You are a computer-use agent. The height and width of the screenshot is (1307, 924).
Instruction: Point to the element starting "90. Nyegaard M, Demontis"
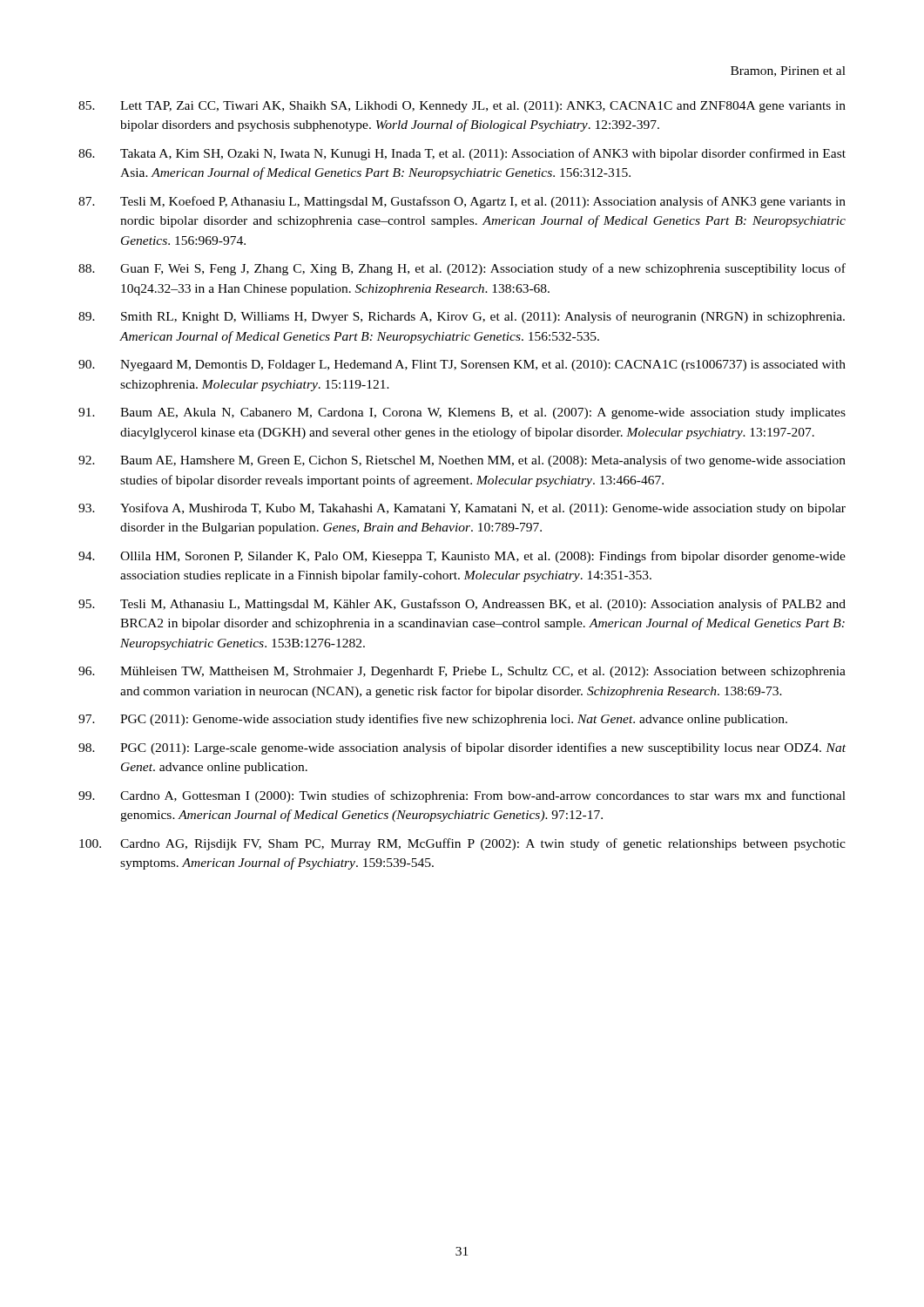(462, 374)
